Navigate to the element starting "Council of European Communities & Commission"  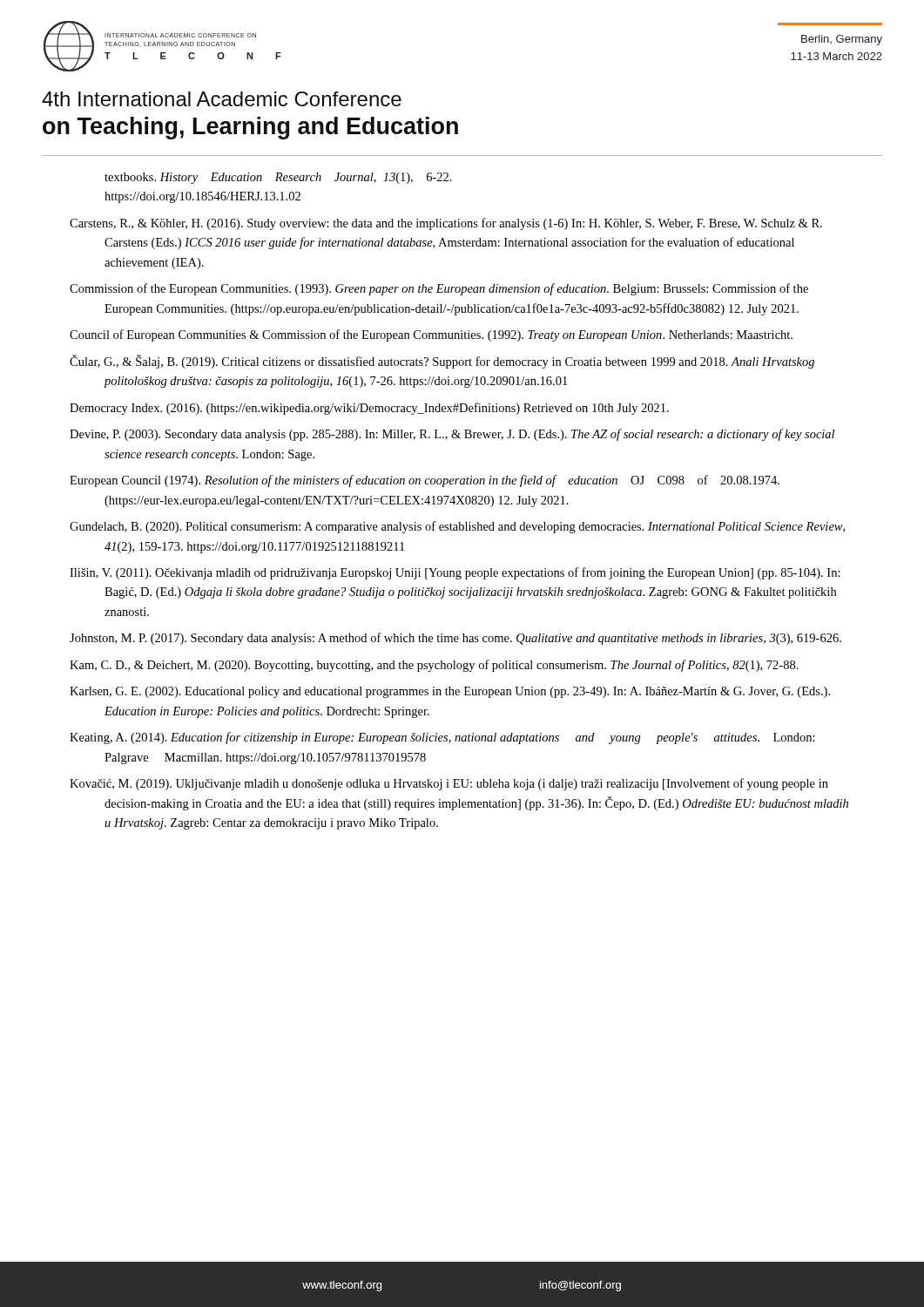432,335
